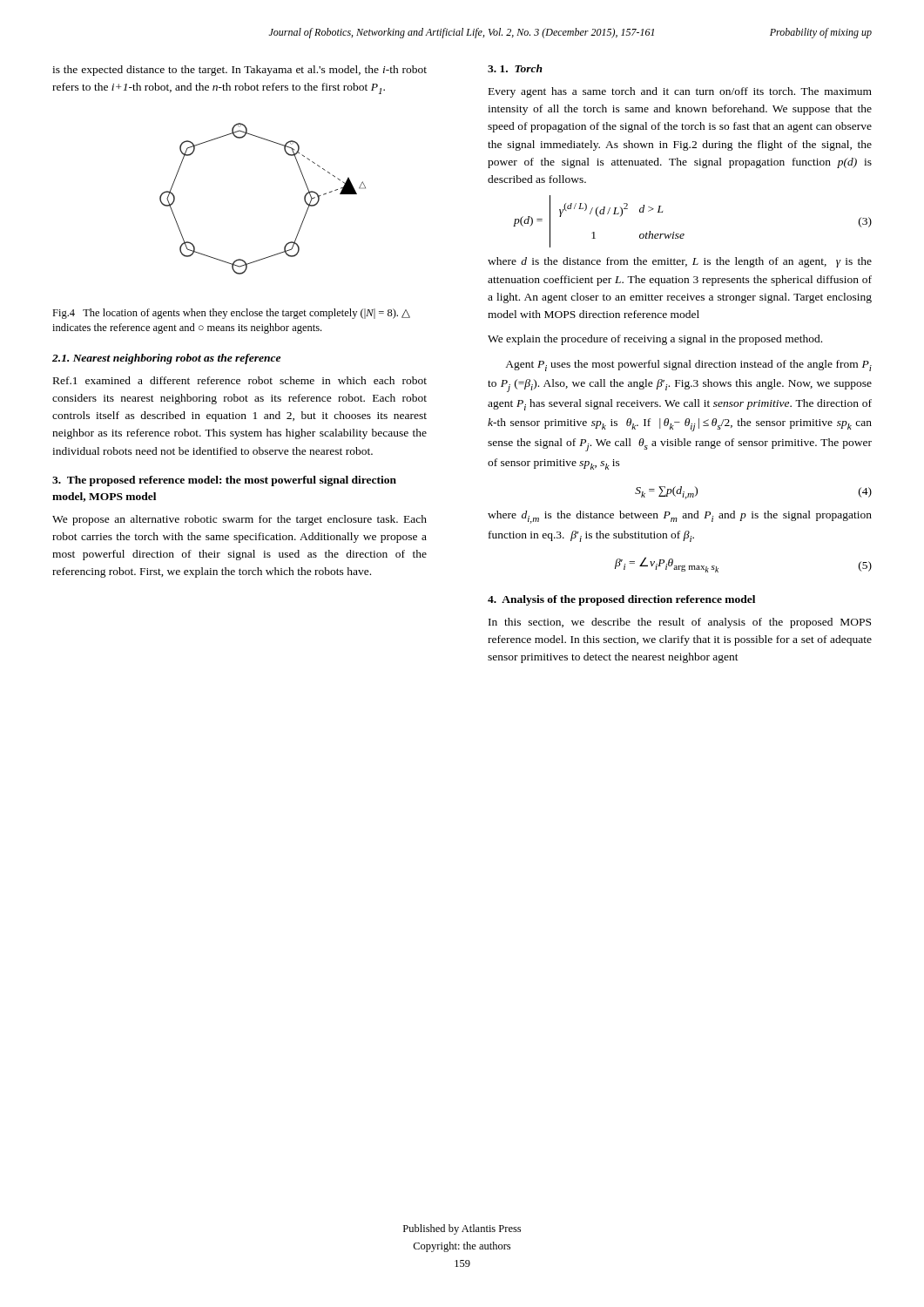The image size is (924, 1307).
Task: Where does it say "3. 1. Torch"?
Action: point(515,68)
